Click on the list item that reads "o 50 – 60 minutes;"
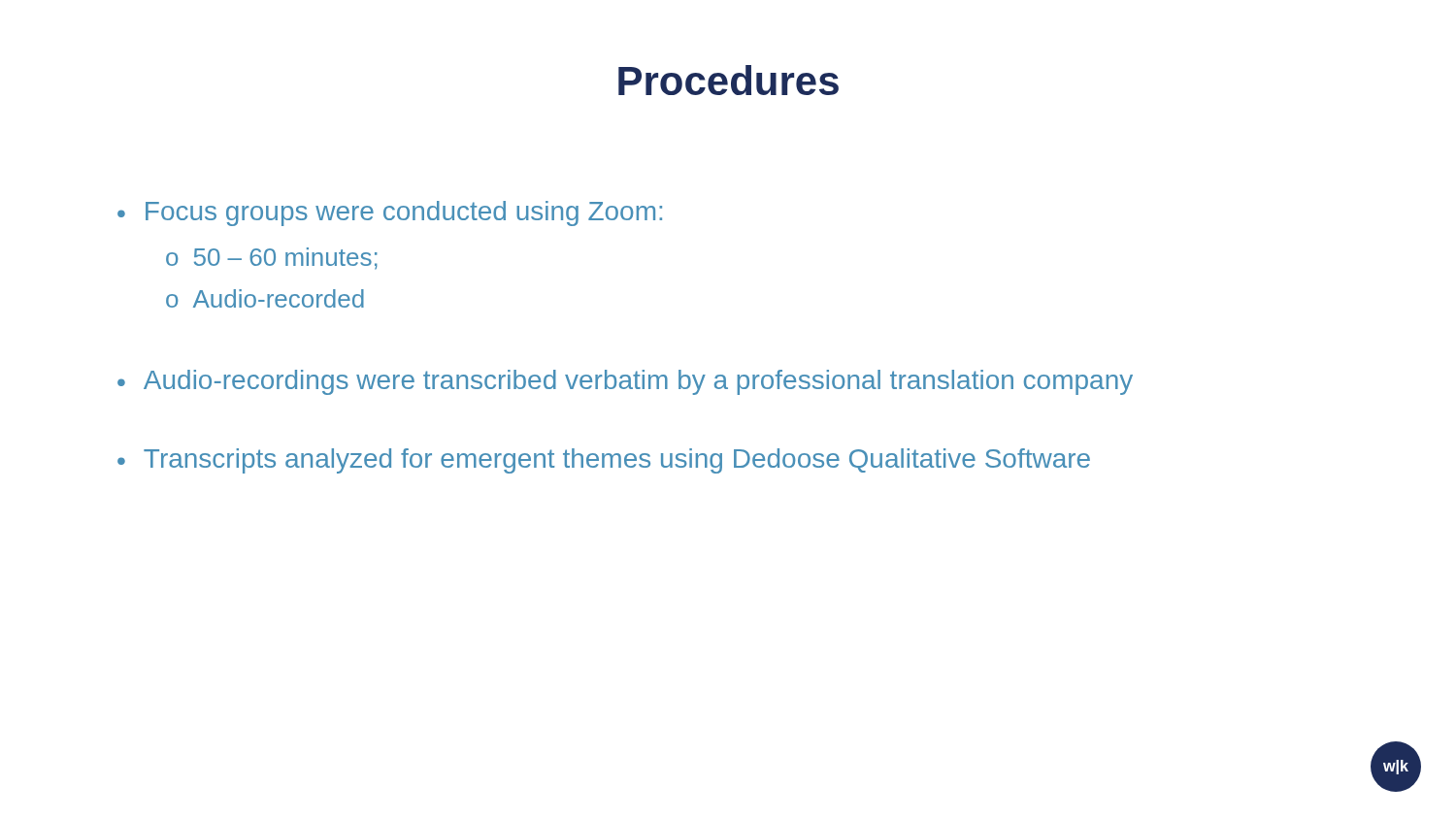This screenshot has width=1456, height=819. point(272,258)
